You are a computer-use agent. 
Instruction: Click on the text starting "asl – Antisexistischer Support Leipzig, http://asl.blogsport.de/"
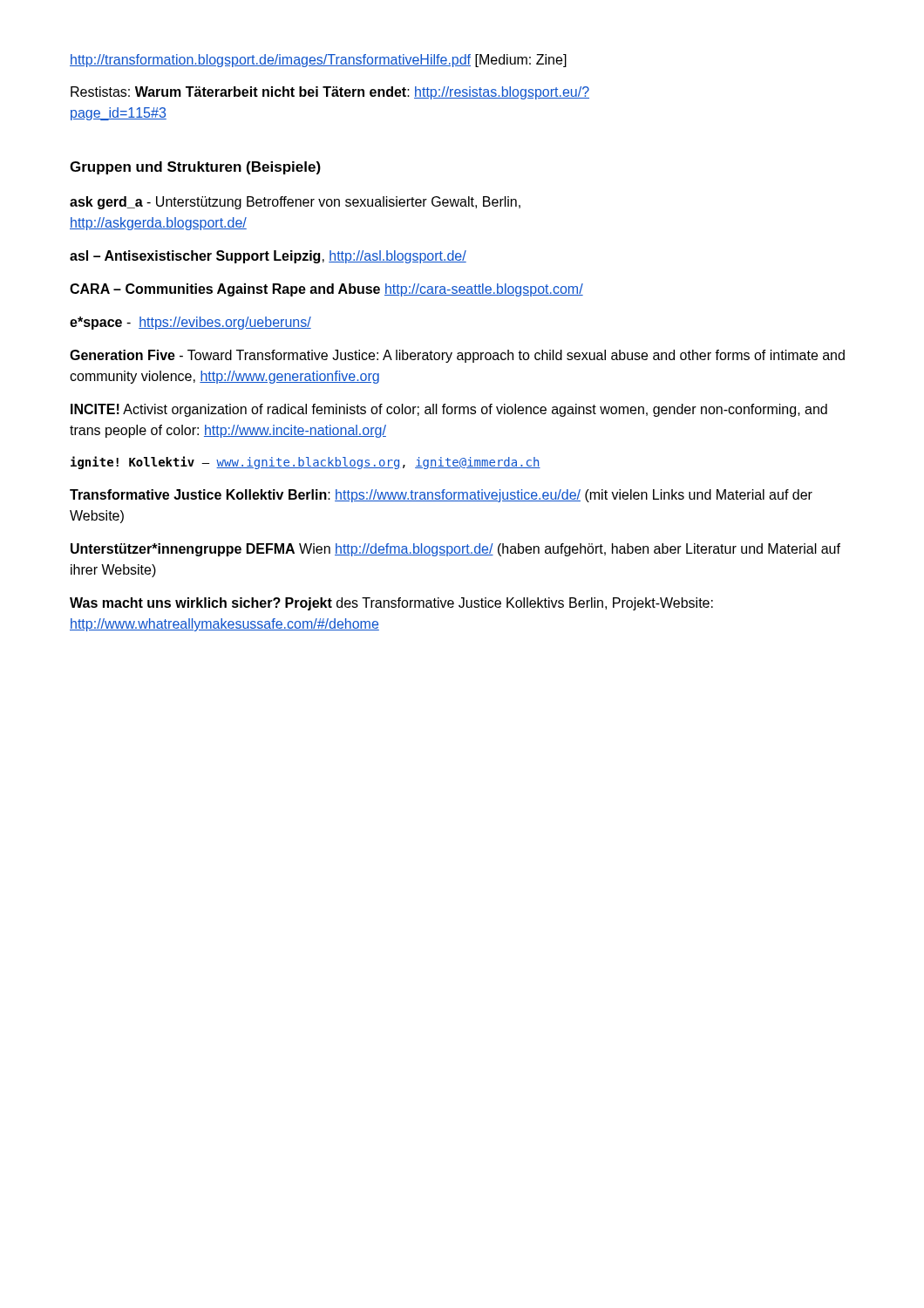(x=268, y=256)
